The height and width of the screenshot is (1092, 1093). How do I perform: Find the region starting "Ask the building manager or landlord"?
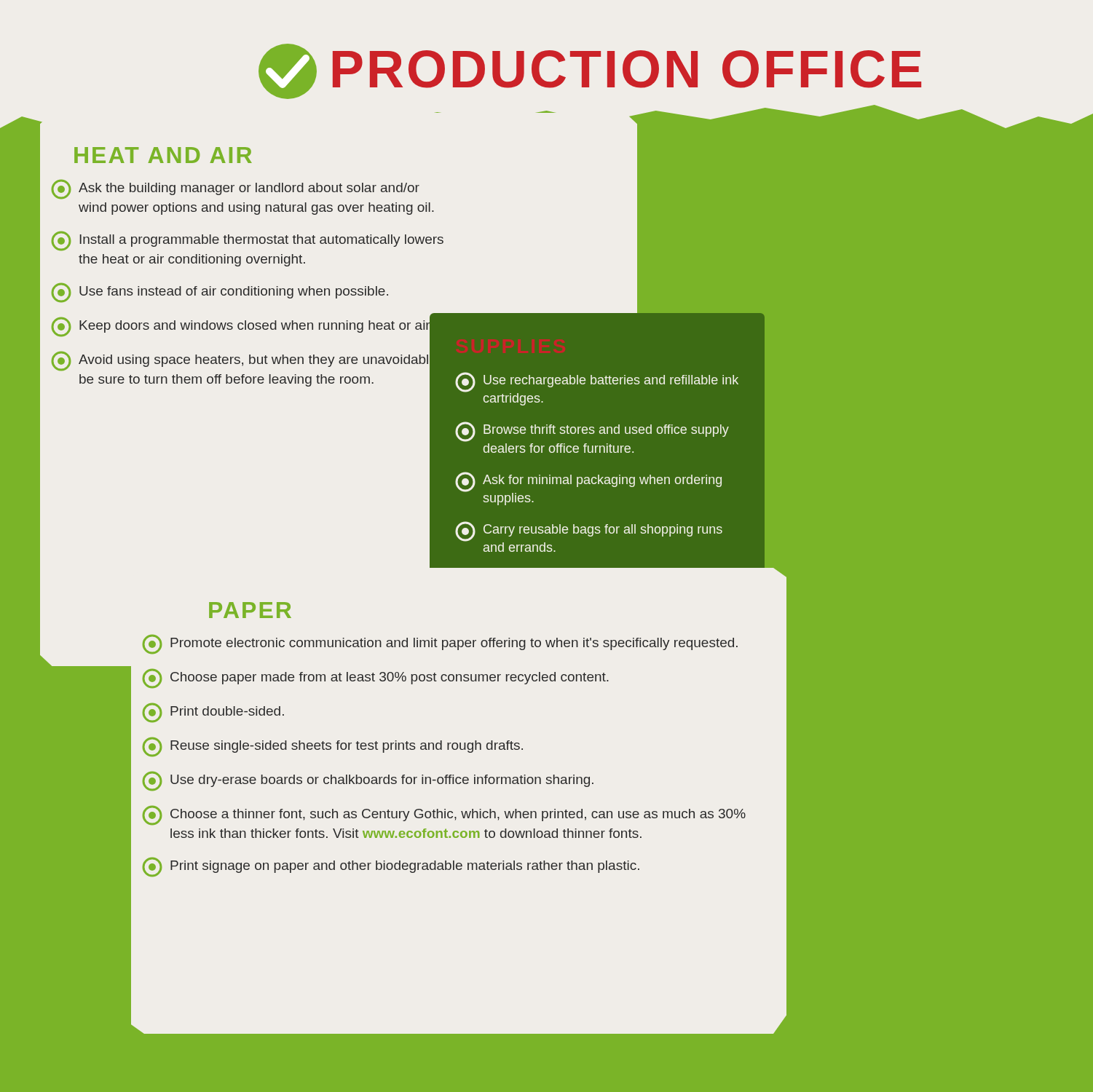pyautogui.click(x=251, y=198)
